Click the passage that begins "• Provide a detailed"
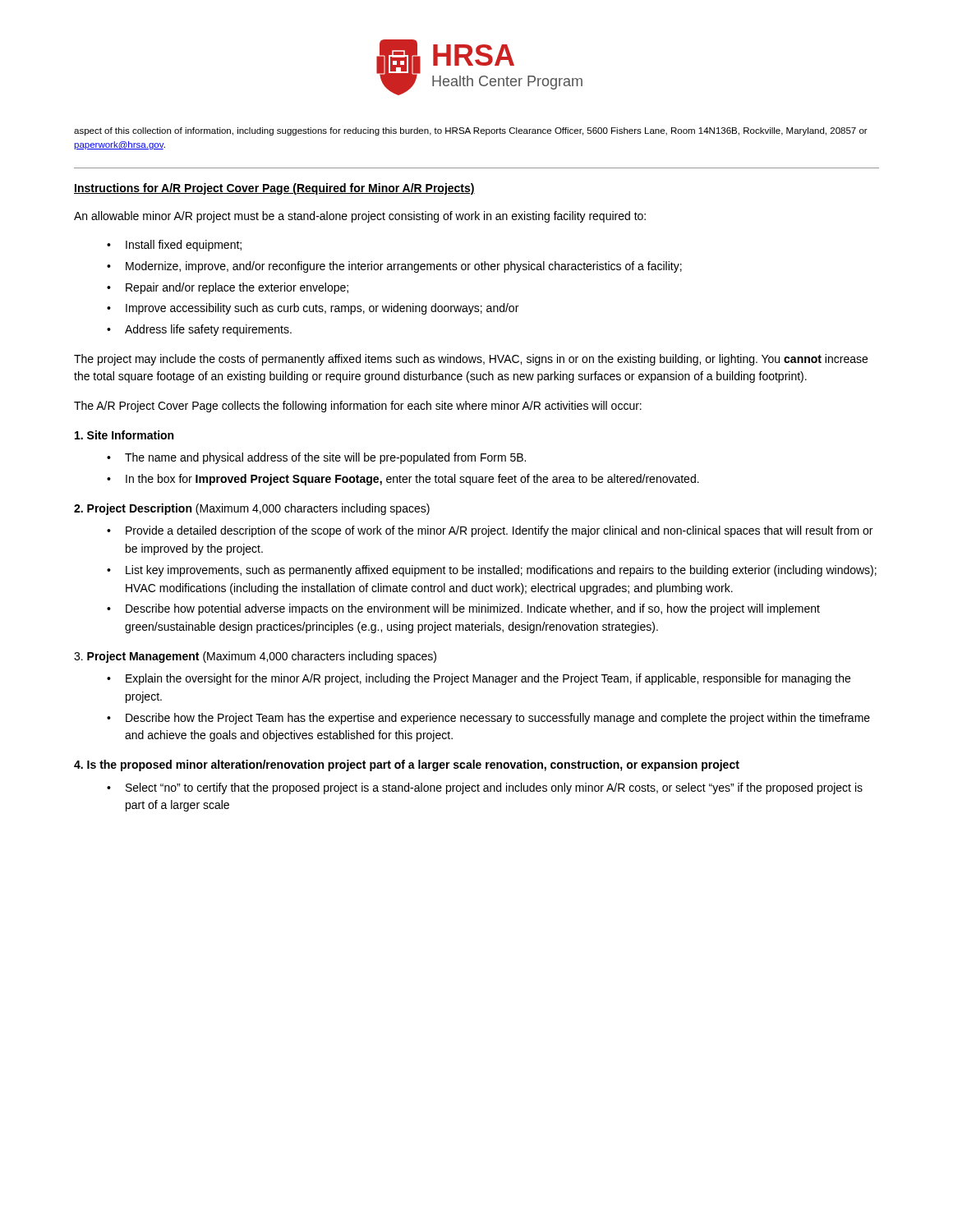953x1232 pixels. click(x=493, y=541)
